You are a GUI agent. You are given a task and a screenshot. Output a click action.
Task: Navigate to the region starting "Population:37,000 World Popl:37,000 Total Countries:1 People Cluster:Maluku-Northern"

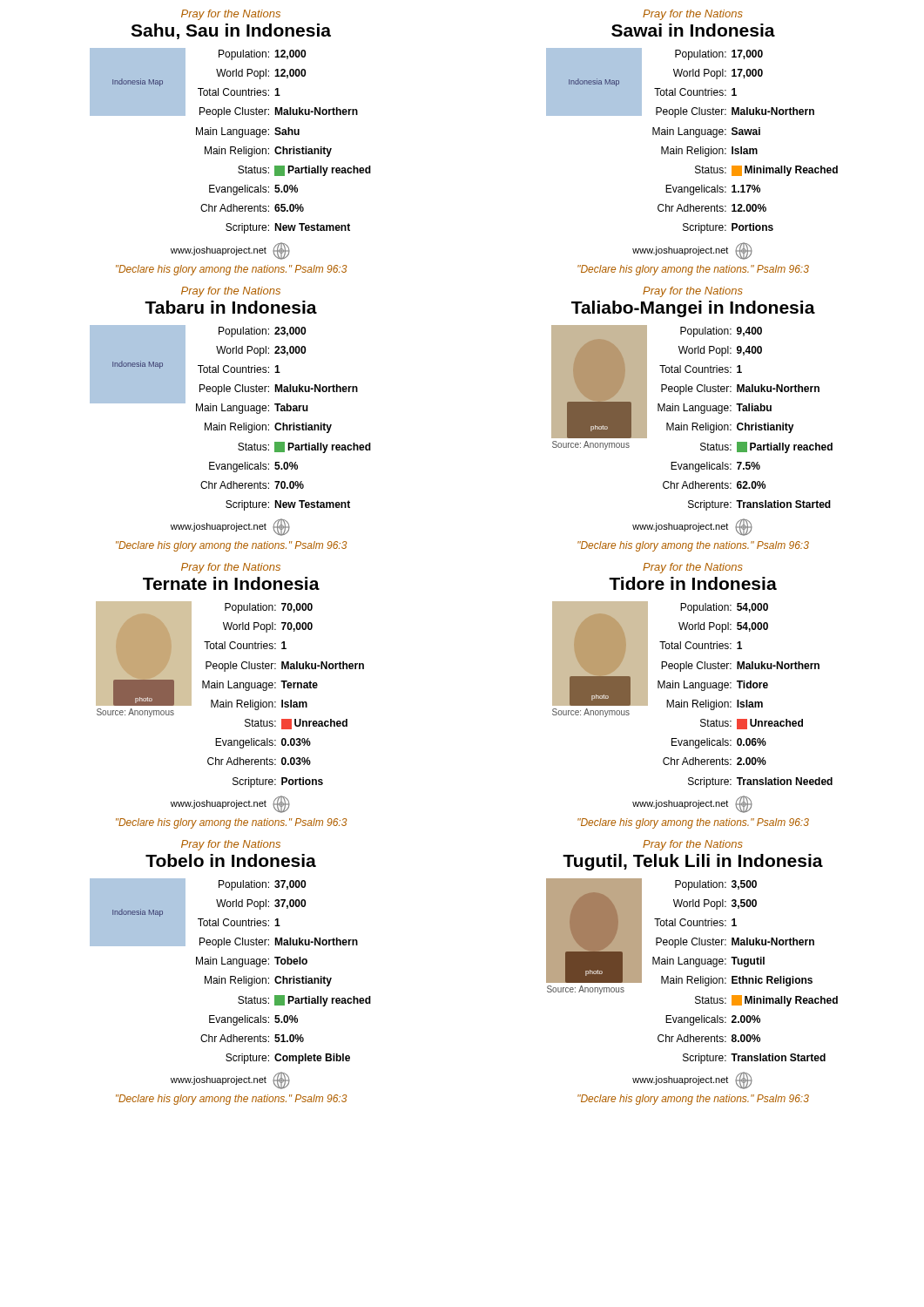tap(283, 971)
